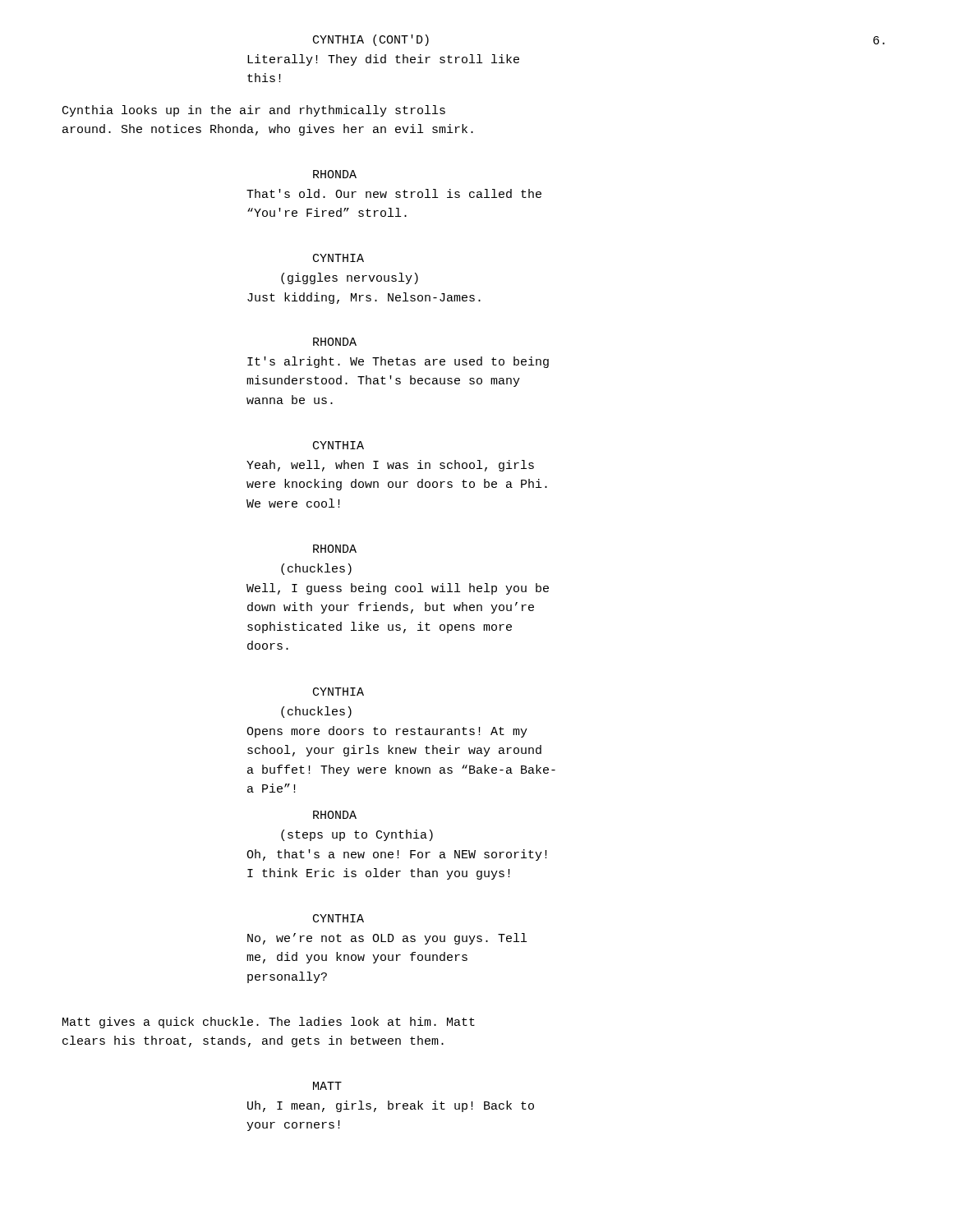Find the text block starting "Matt gives a quick chuckle. The ladies look"
The image size is (953, 1232).
tap(269, 1033)
